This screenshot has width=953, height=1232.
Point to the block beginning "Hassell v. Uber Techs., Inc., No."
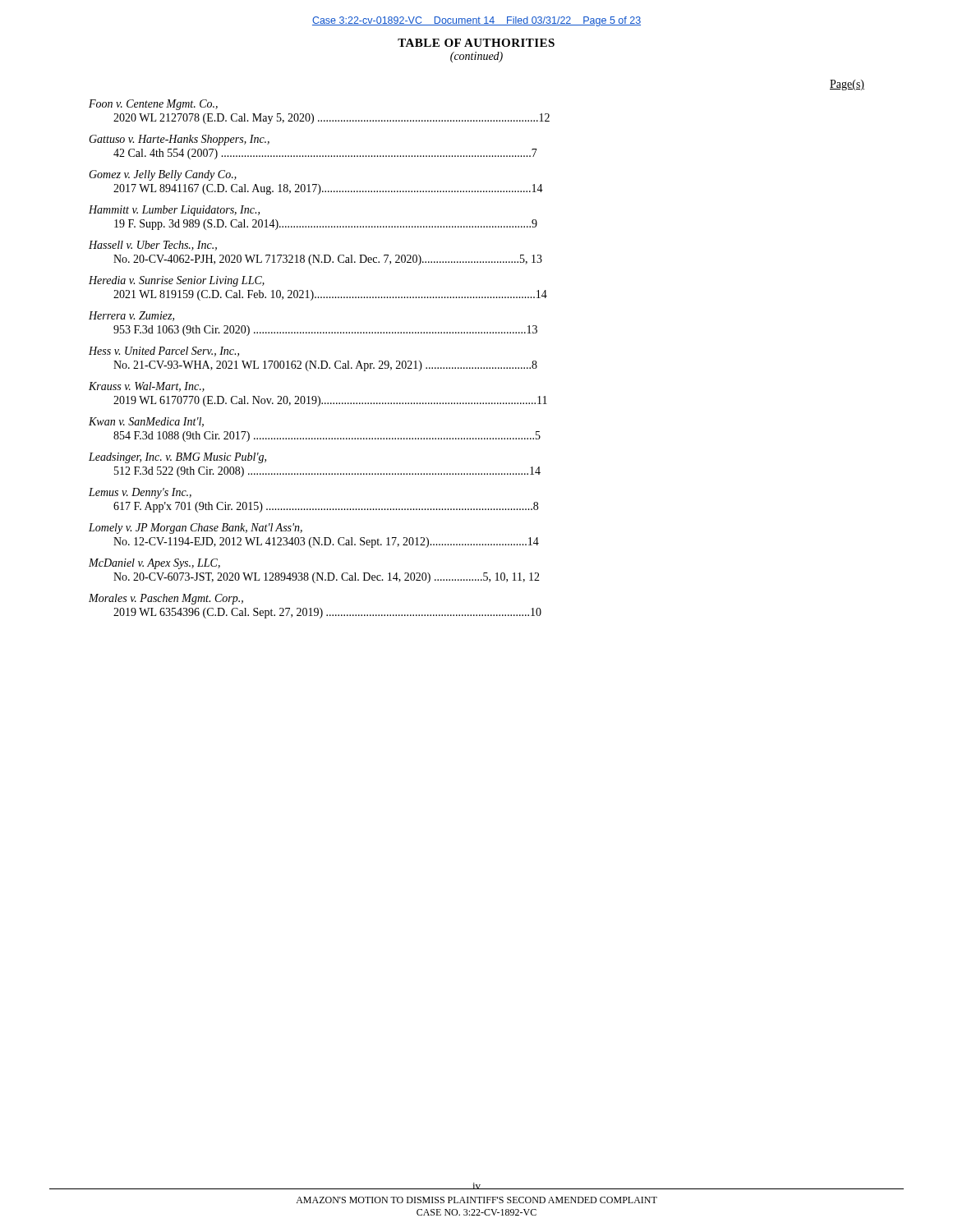476,253
